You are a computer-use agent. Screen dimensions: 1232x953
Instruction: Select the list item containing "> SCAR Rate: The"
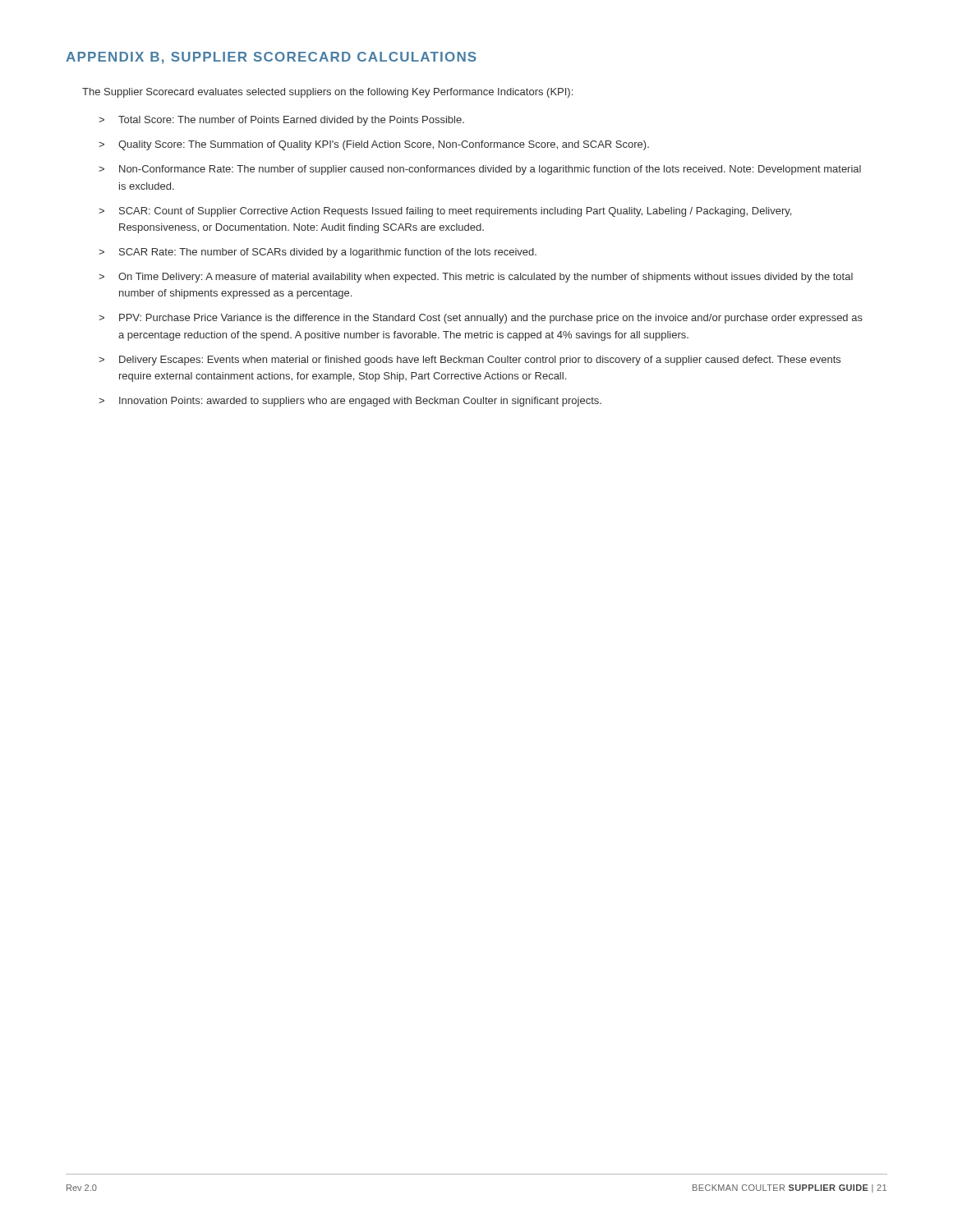(318, 252)
